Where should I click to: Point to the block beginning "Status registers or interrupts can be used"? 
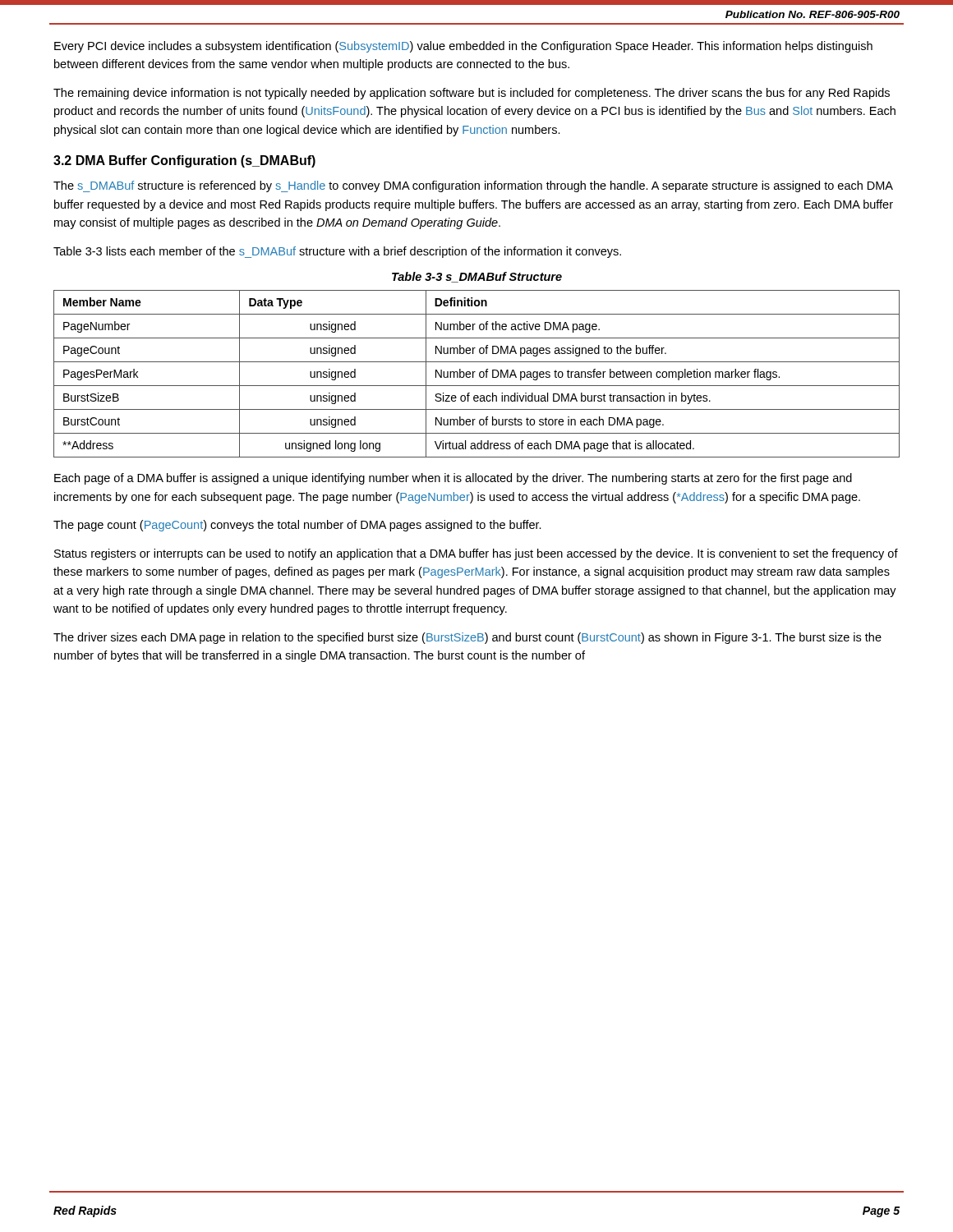pos(475,581)
